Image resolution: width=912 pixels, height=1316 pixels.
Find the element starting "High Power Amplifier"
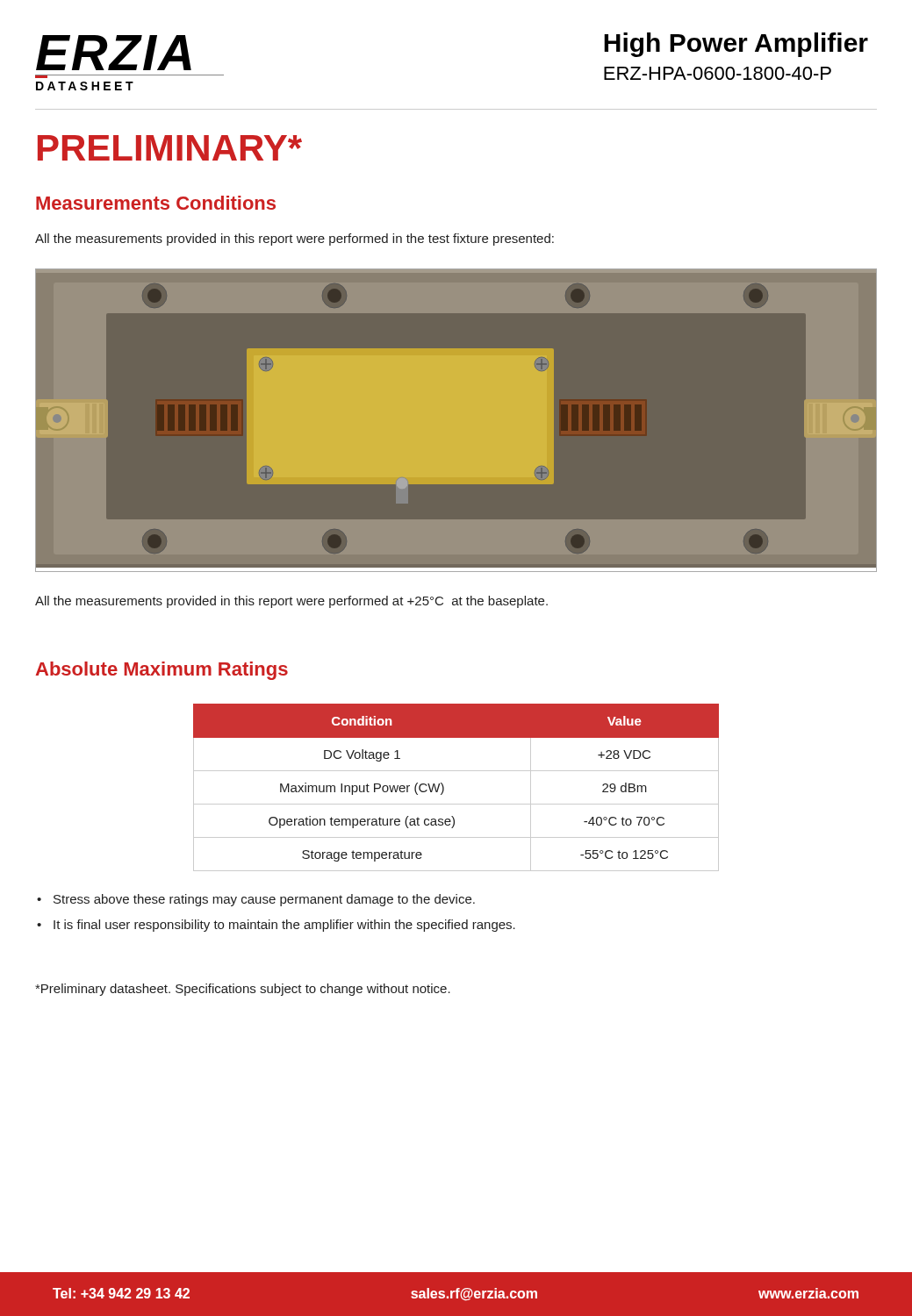[x=735, y=57]
